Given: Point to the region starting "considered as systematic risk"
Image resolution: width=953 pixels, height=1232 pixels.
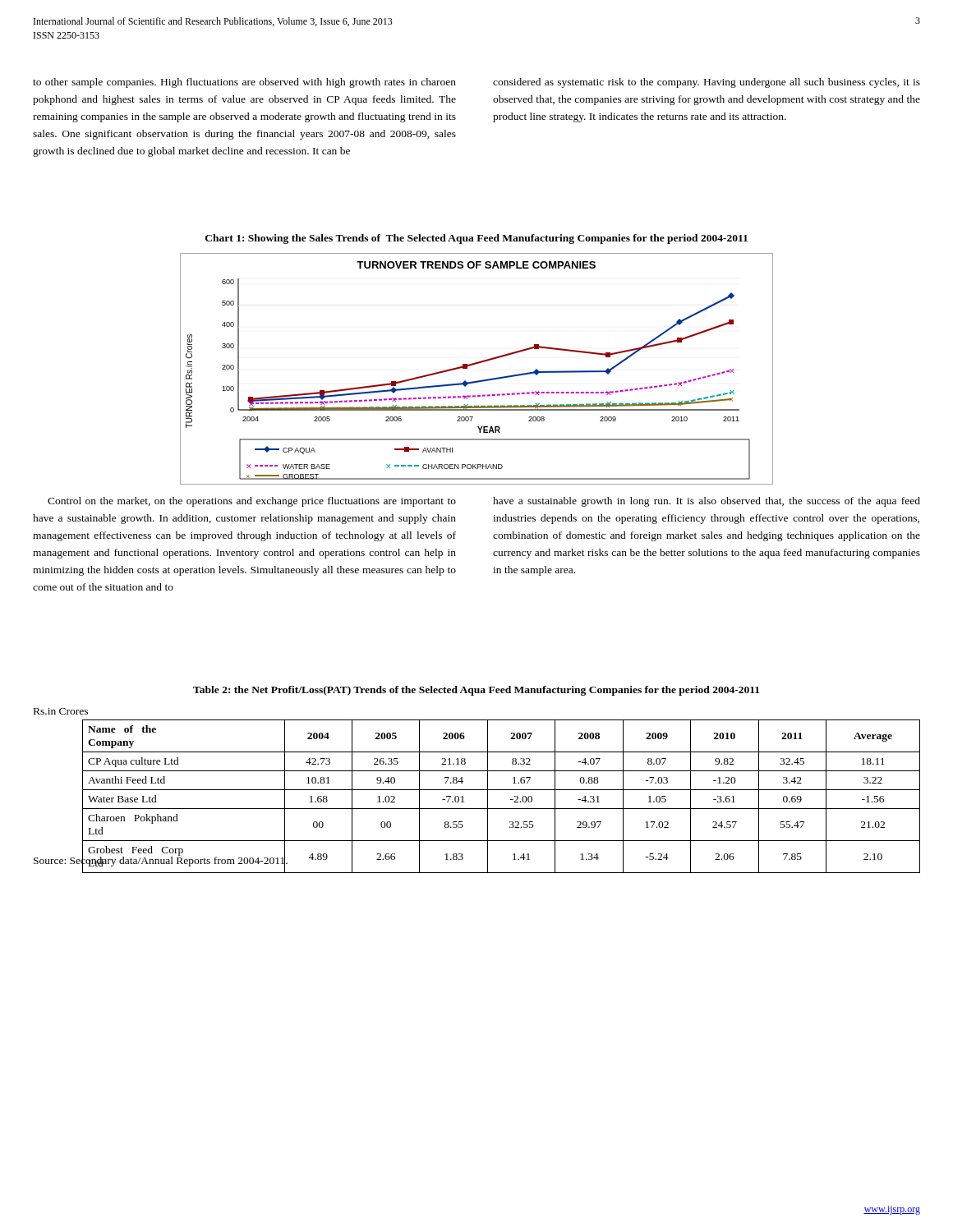Looking at the screenshot, I should (707, 99).
